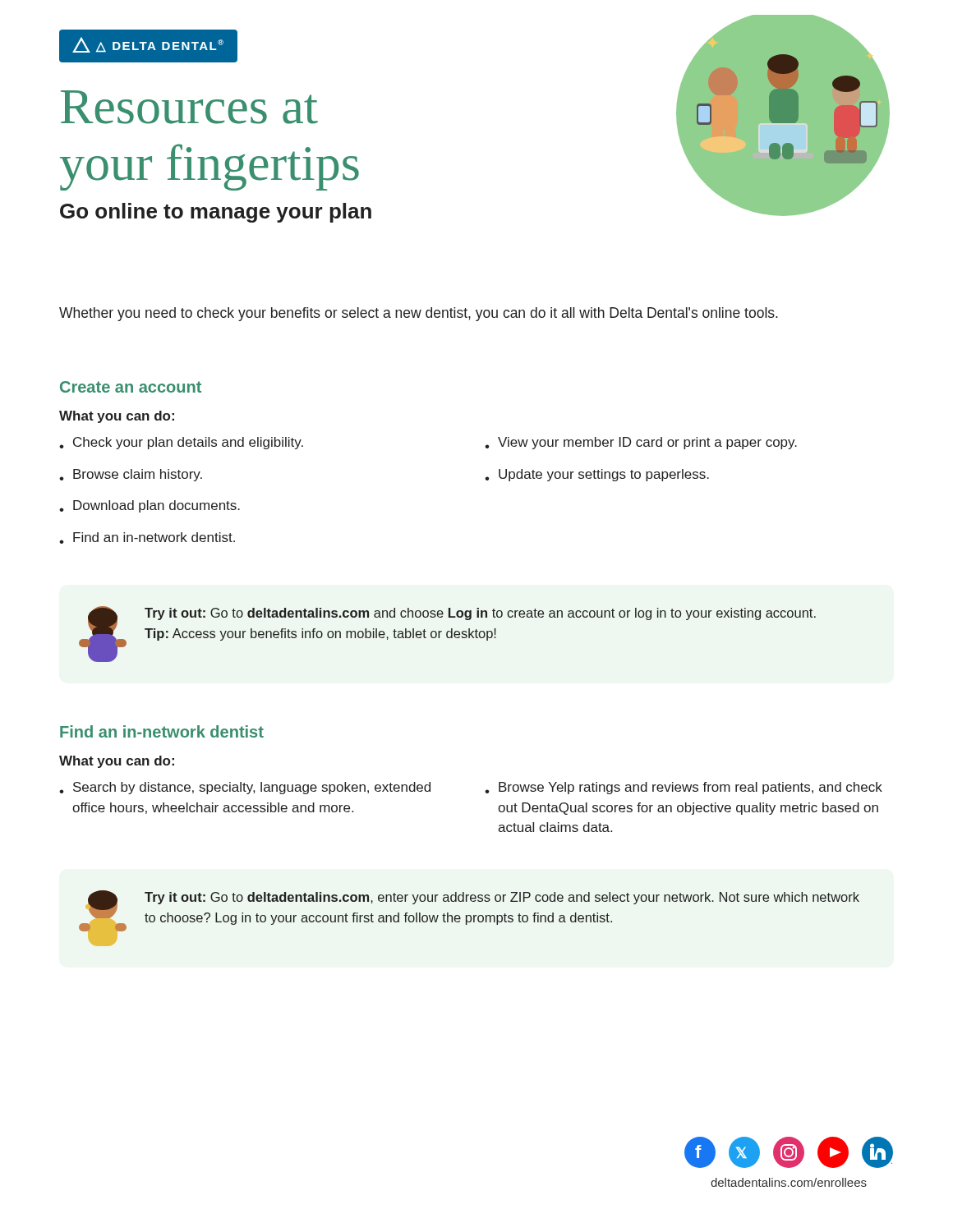Find the illustration
Image resolution: width=953 pixels, height=1232 pixels.
762,117
